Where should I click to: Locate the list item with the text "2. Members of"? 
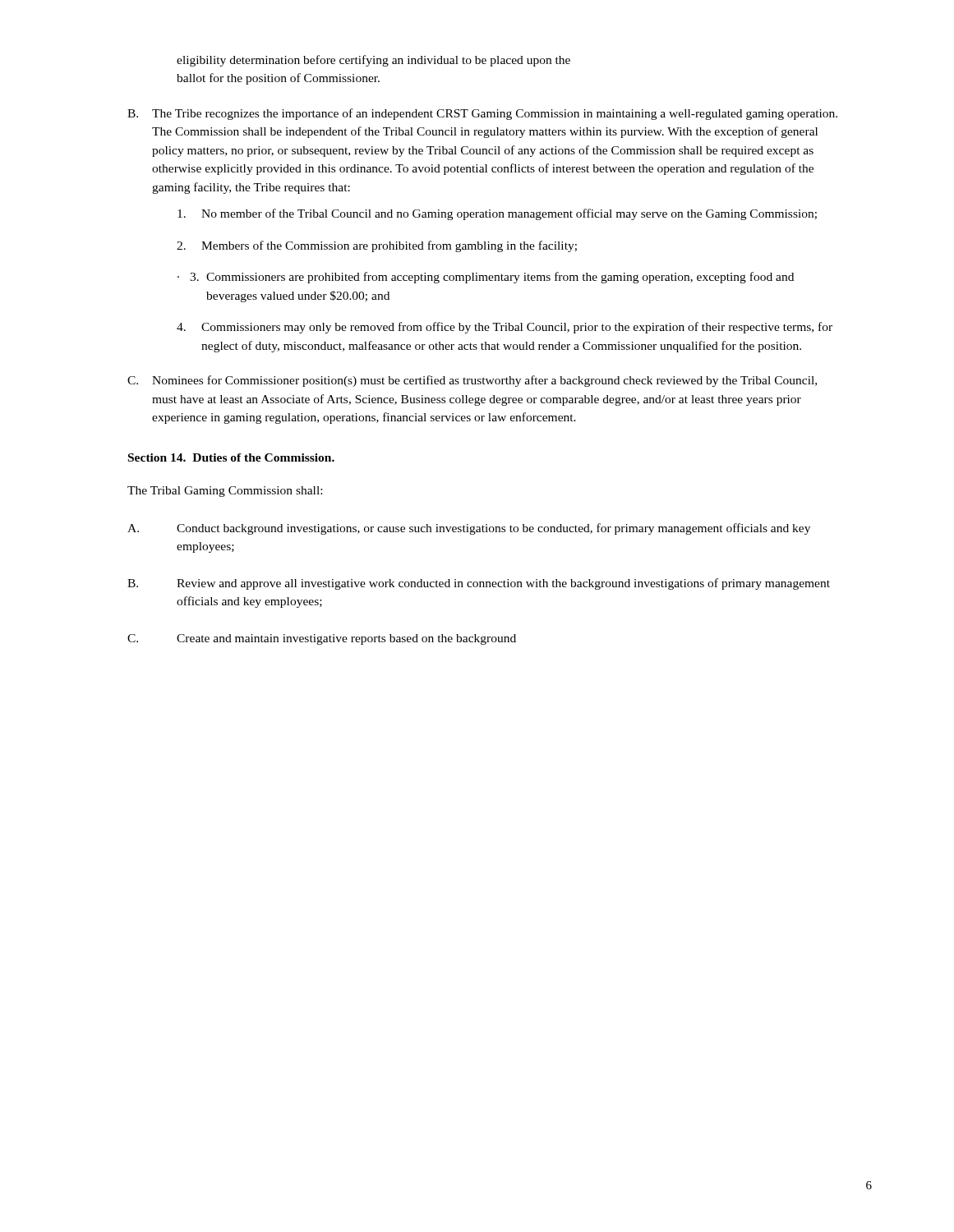509,246
